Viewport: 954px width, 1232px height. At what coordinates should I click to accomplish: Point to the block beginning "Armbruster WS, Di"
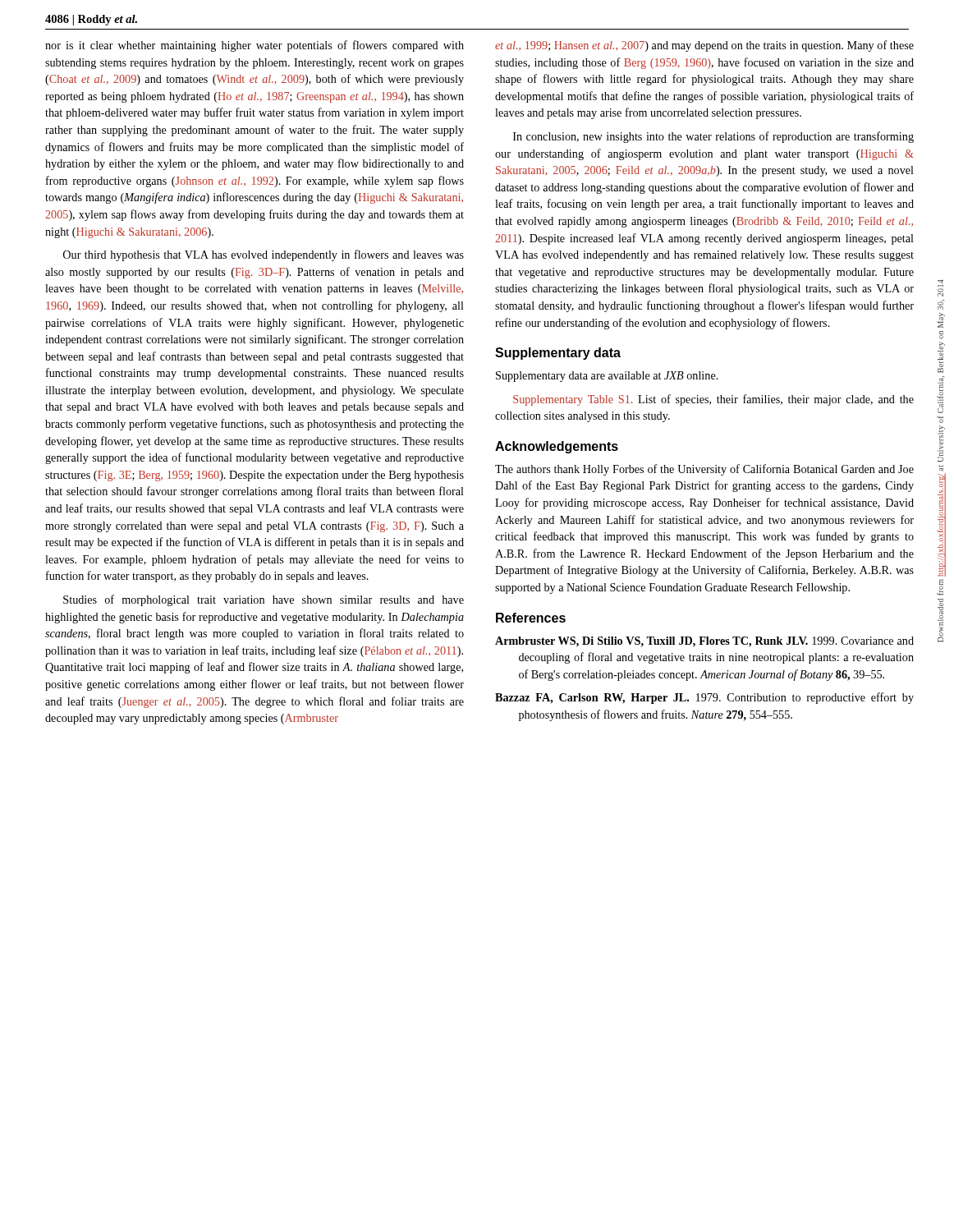click(704, 658)
